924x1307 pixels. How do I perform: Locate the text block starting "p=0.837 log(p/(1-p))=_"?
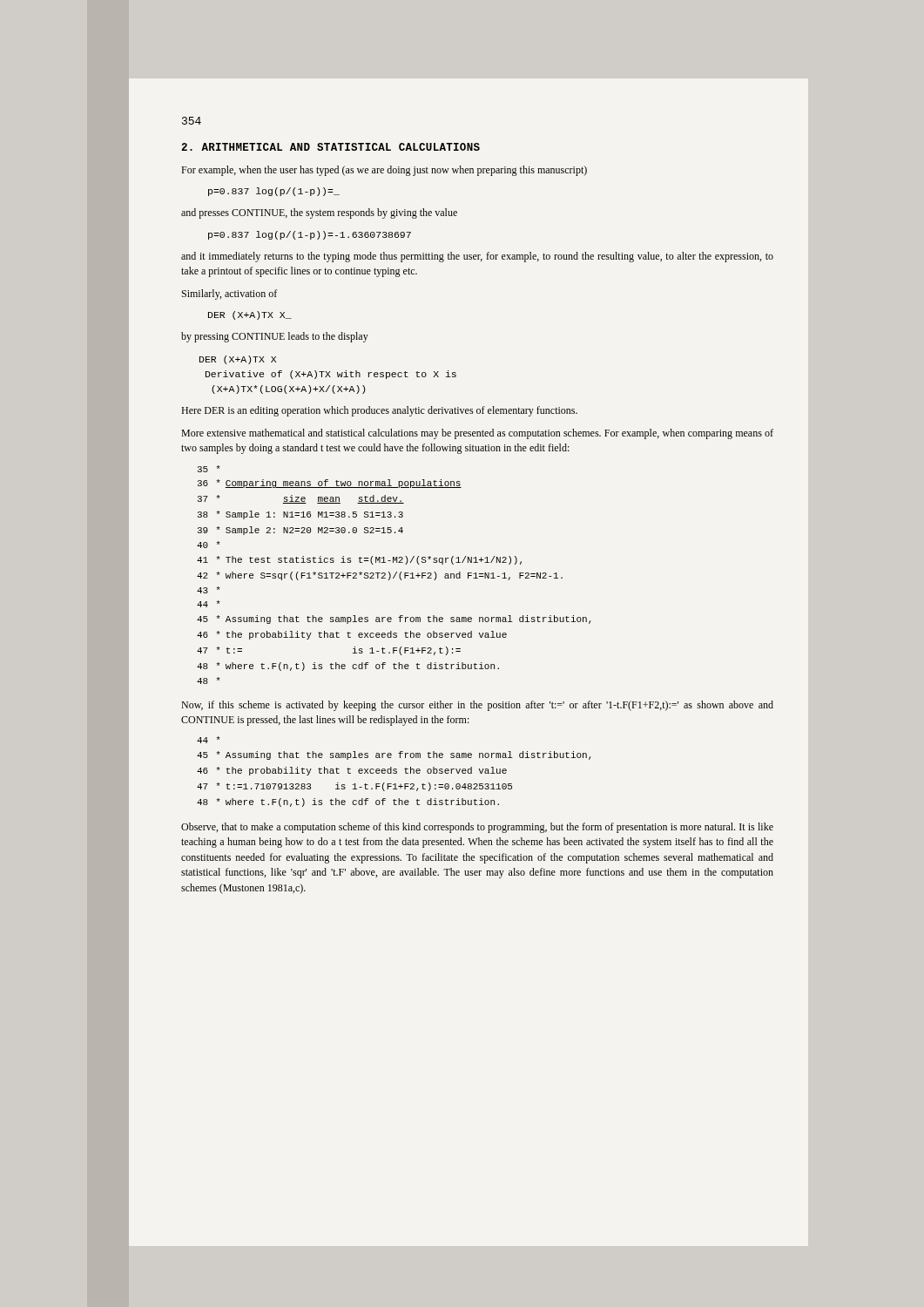point(273,192)
